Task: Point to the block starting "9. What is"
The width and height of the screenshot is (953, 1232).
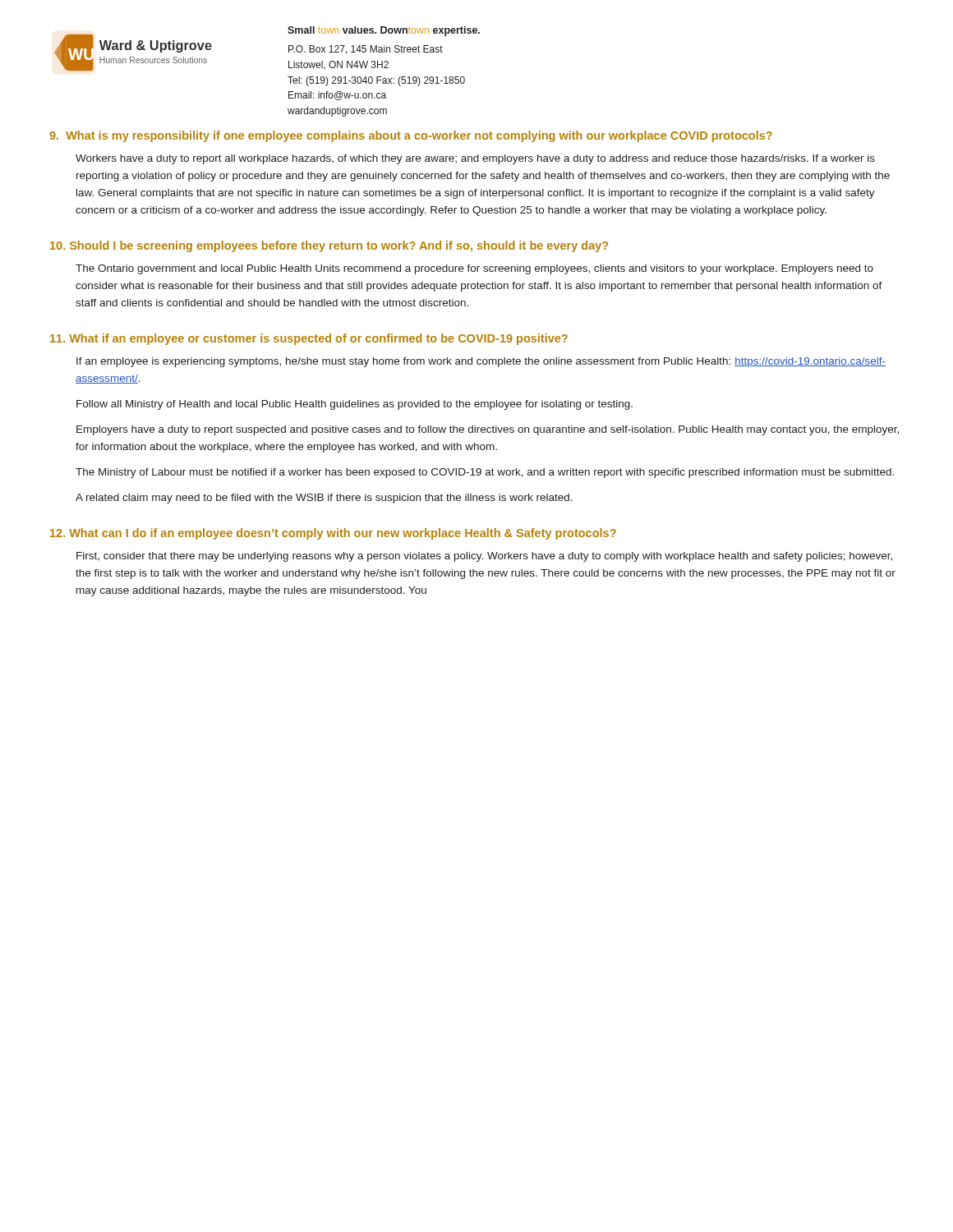Action: click(x=411, y=136)
